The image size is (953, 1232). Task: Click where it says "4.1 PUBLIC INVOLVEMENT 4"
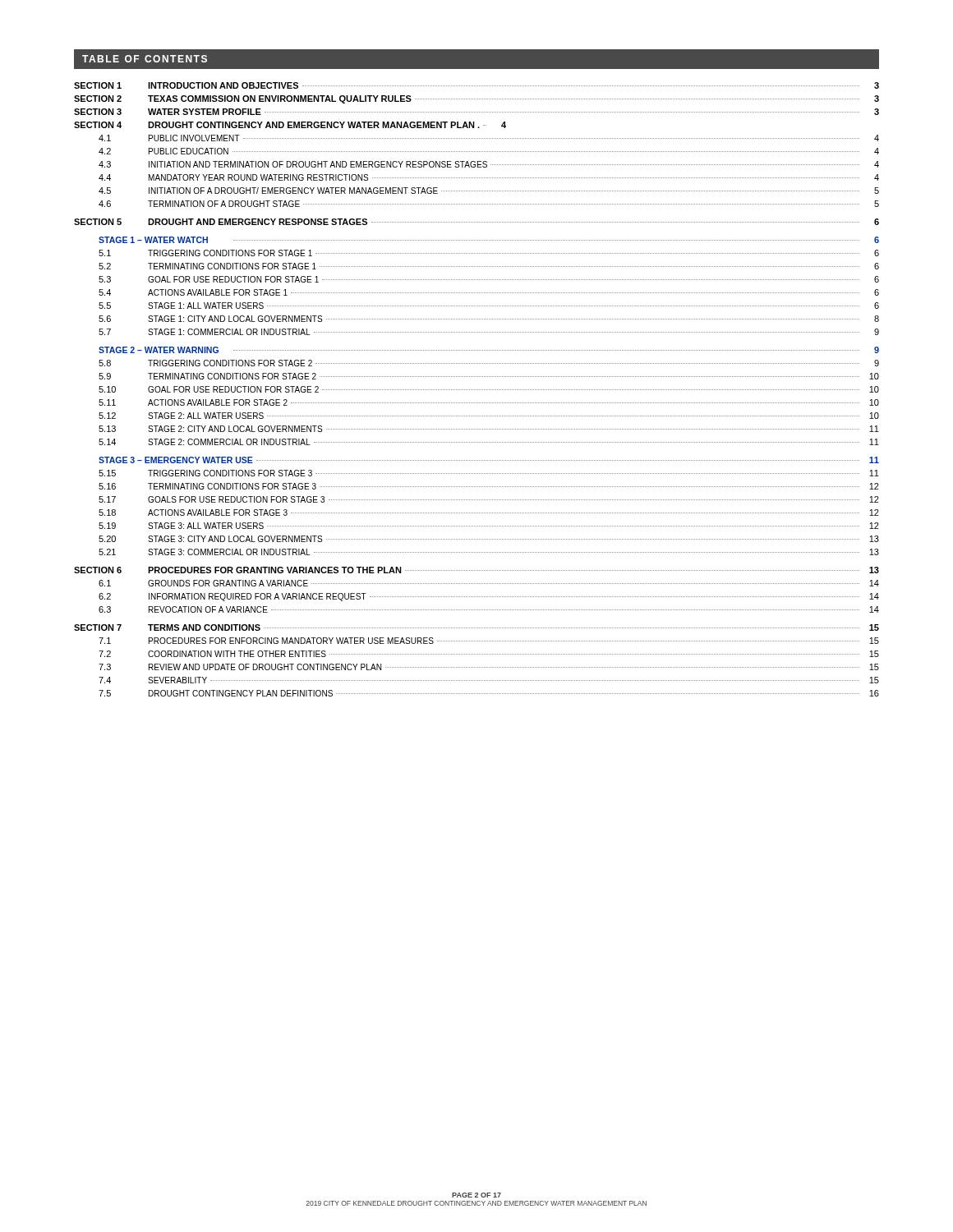[489, 138]
